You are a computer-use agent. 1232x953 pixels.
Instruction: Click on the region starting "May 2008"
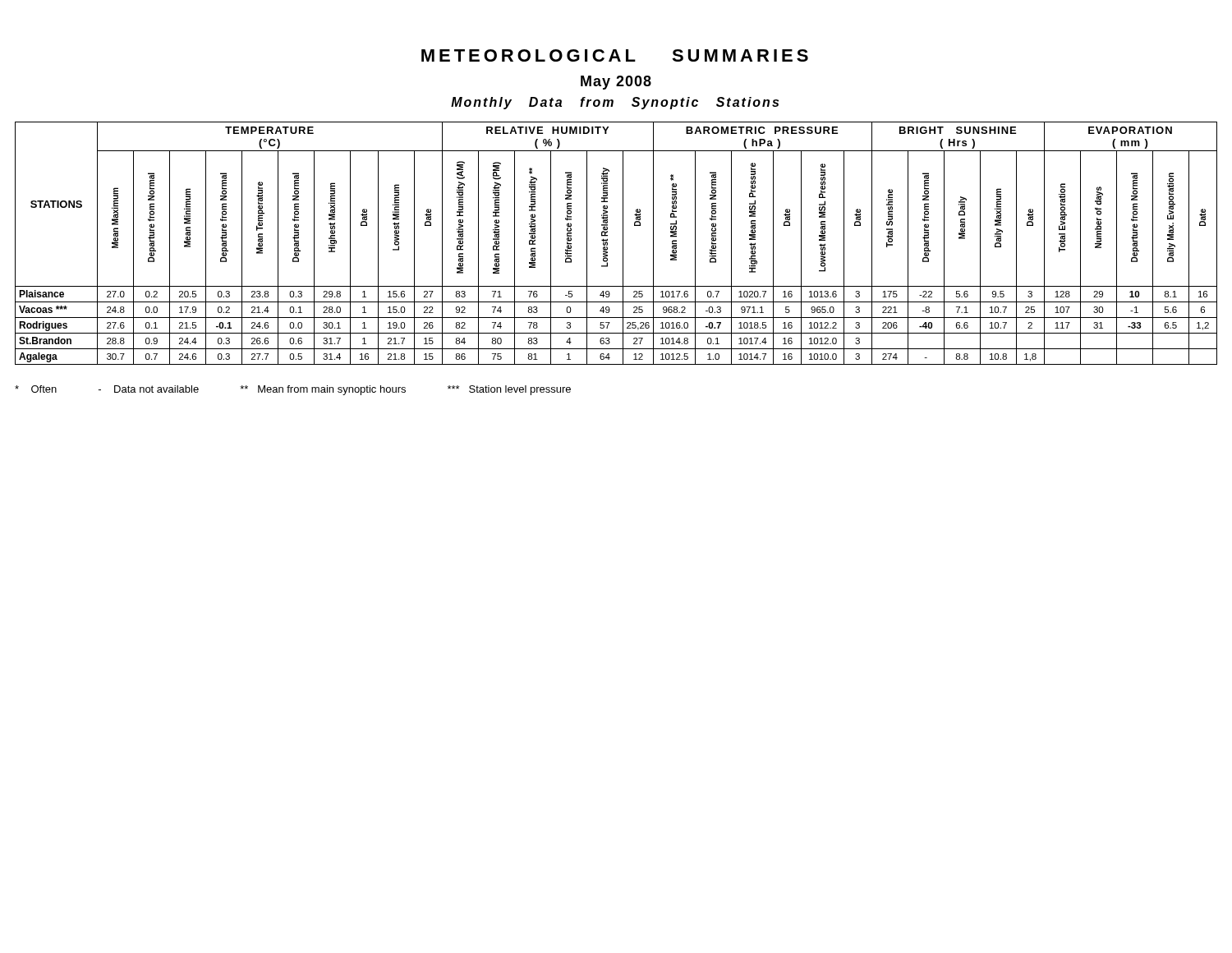[616, 81]
